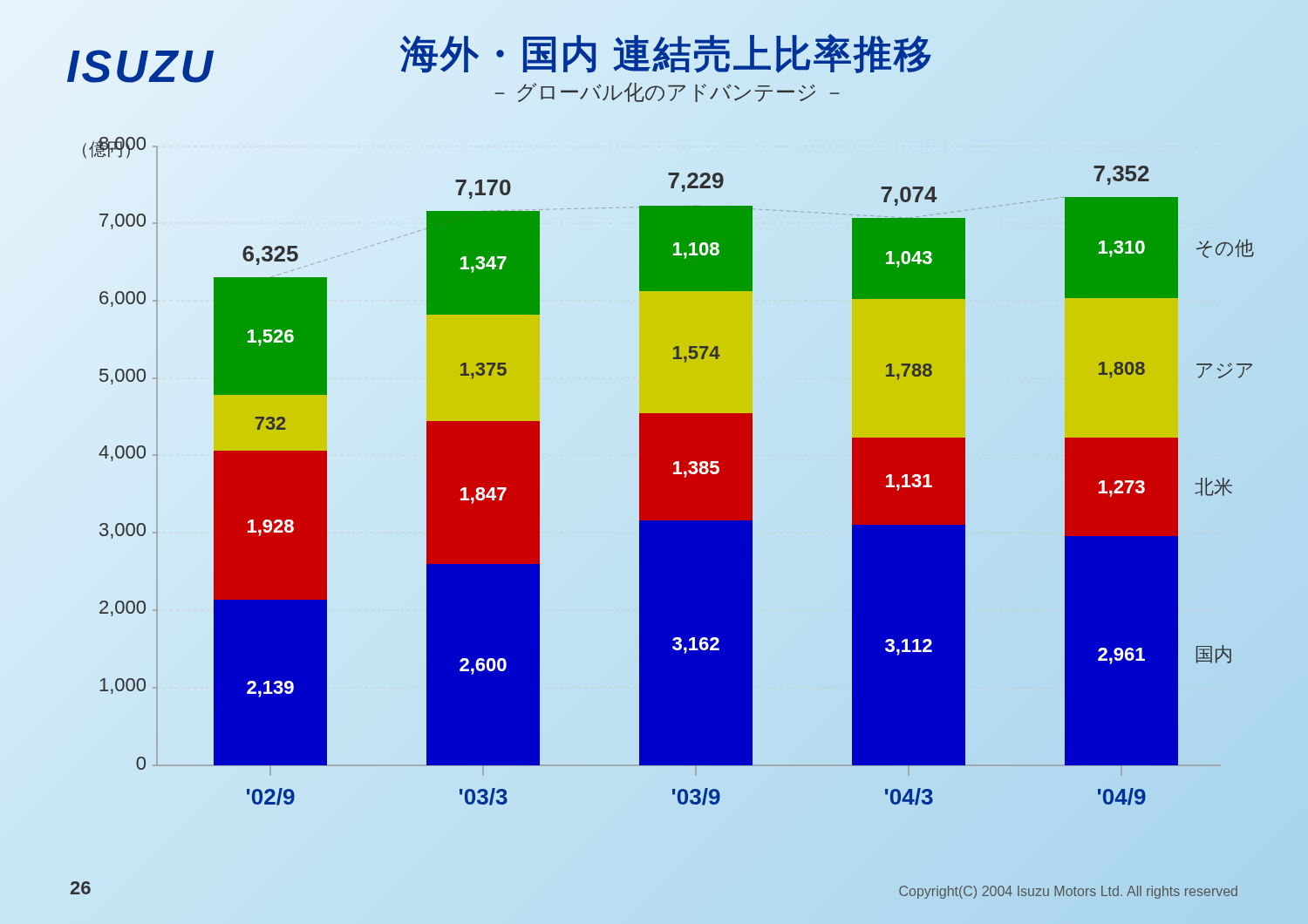Image resolution: width=1308 pixels, height=924 pixels.
Task: Locate the stacked bar chart
Action: click(654, 478)
